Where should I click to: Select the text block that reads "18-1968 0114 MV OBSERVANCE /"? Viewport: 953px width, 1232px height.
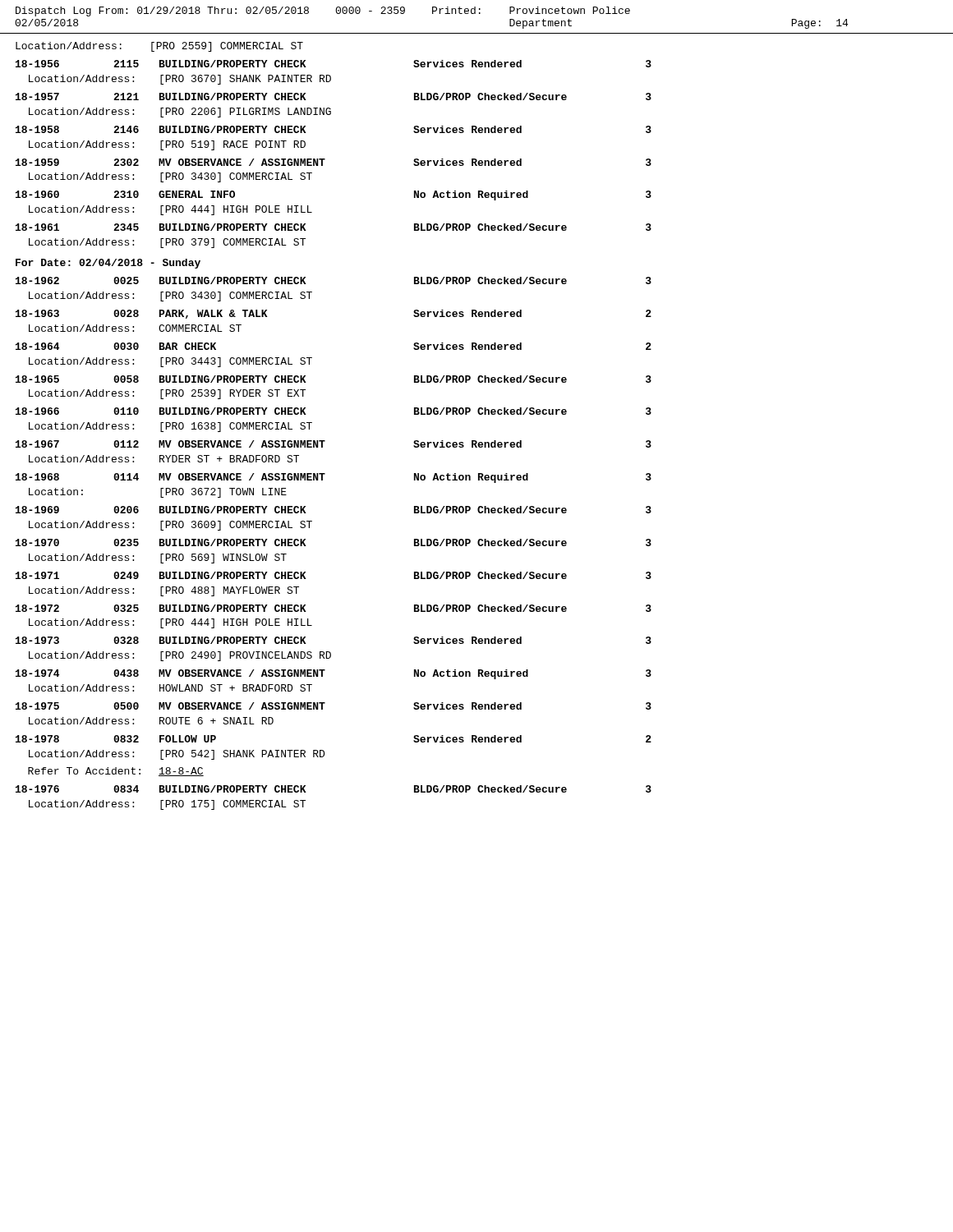click(x=476, y=485)
